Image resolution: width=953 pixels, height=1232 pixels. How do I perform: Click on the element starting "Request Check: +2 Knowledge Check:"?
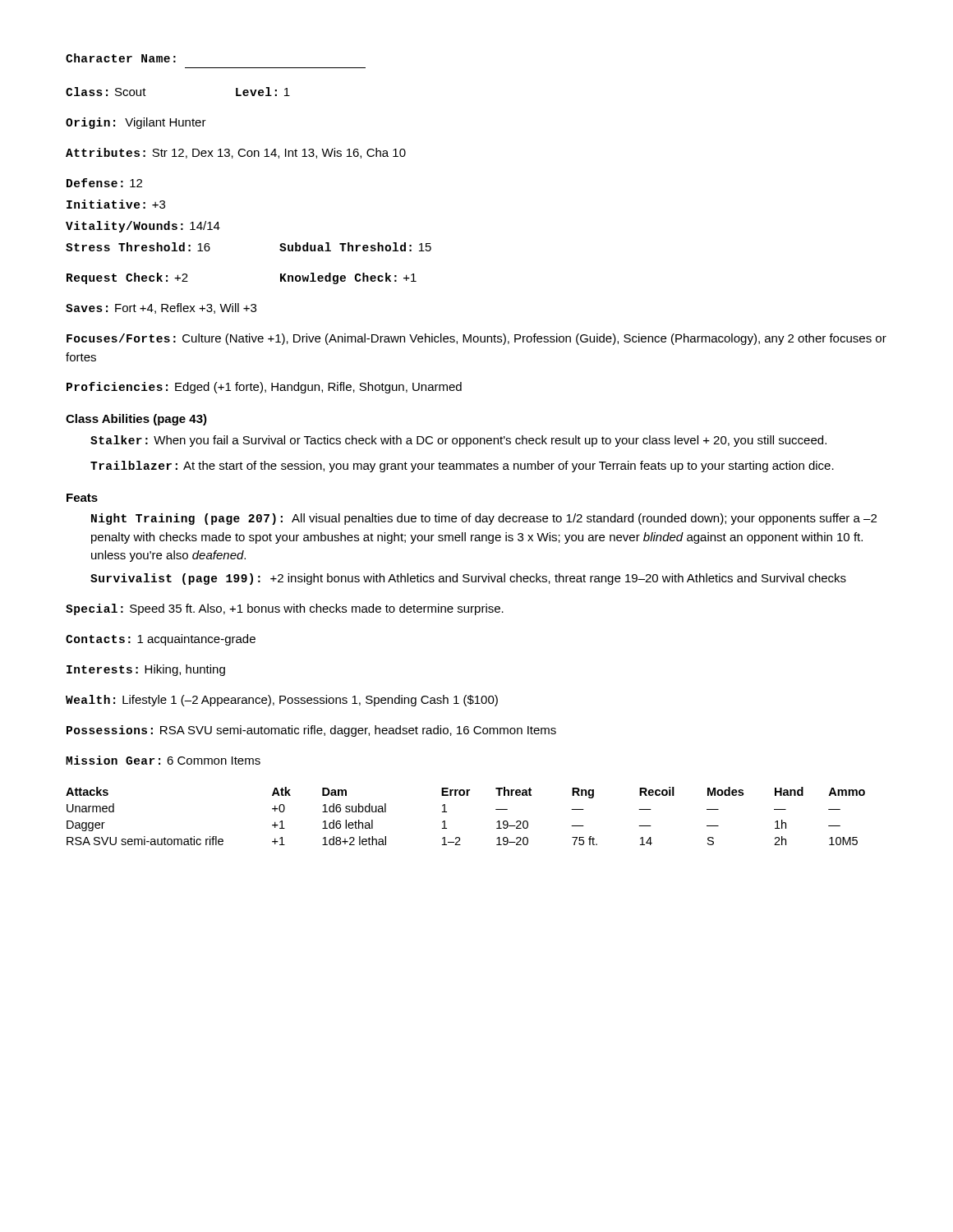coord(128,278)
